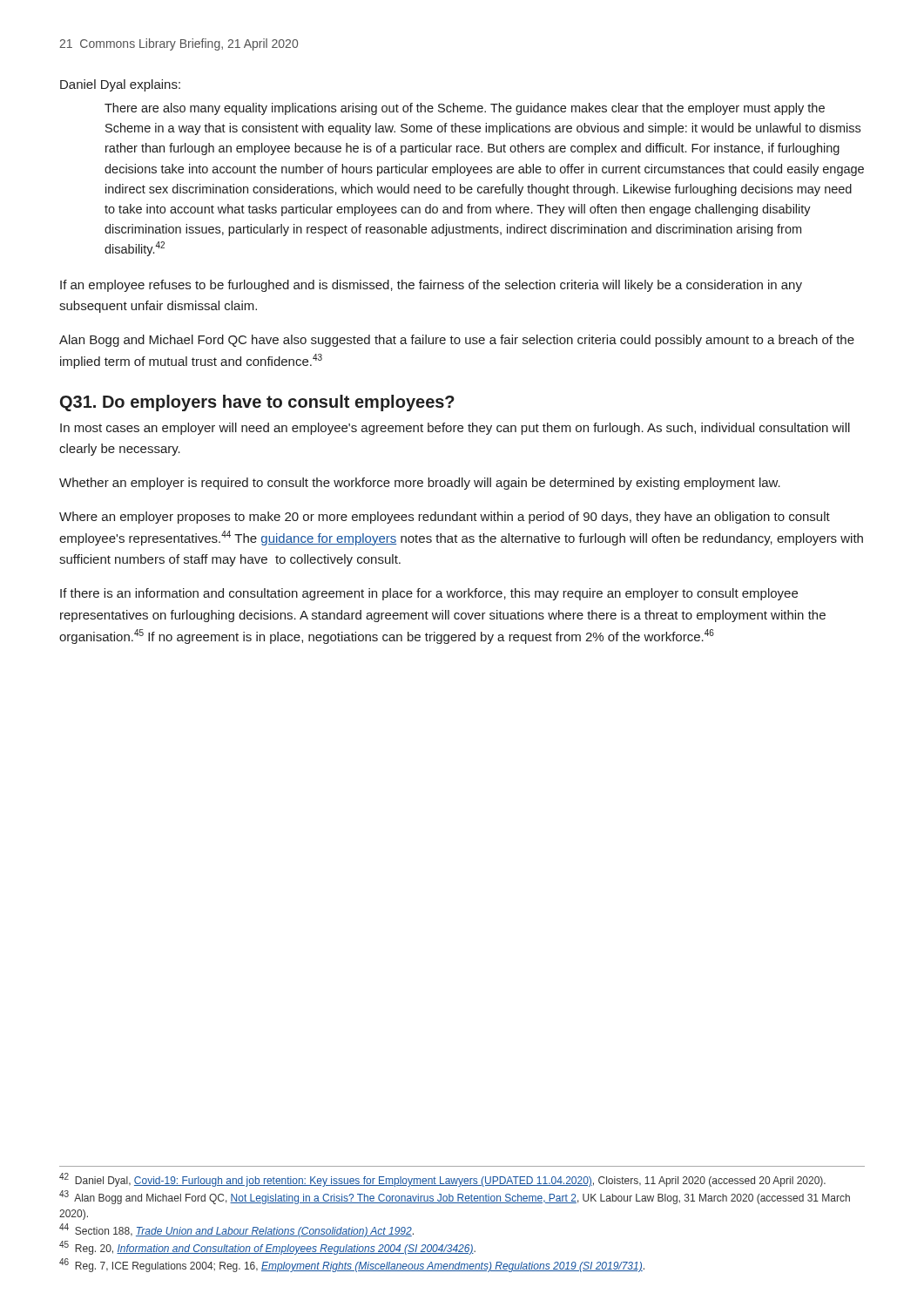Screen dimensions: 1307x924
Task: Point to the block beginning "45 Reg. 20, Information and Consultation of"
Action: [x=268, y=1248]
